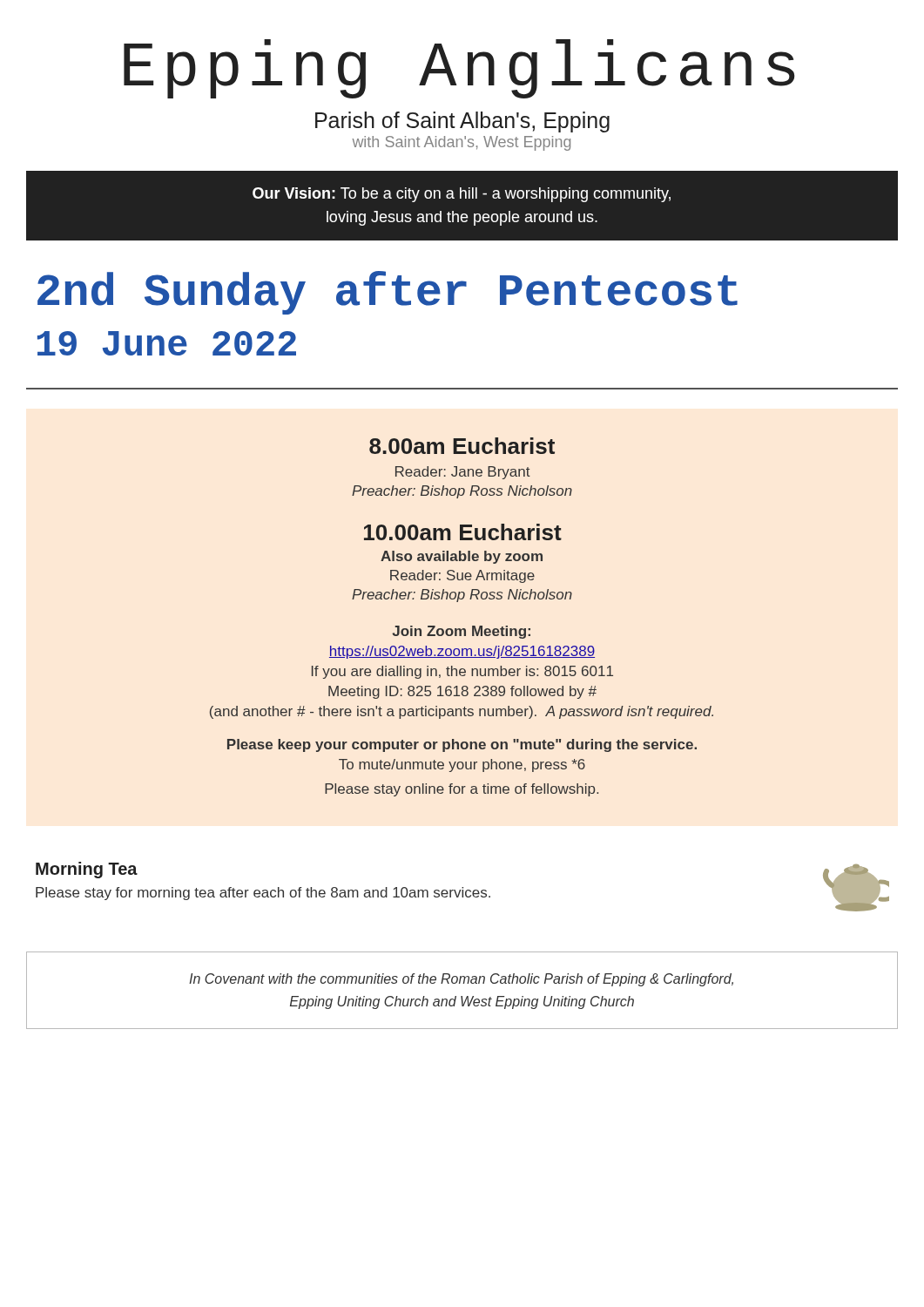Select the text block that says "In Covenant with"

click(462, 991)
